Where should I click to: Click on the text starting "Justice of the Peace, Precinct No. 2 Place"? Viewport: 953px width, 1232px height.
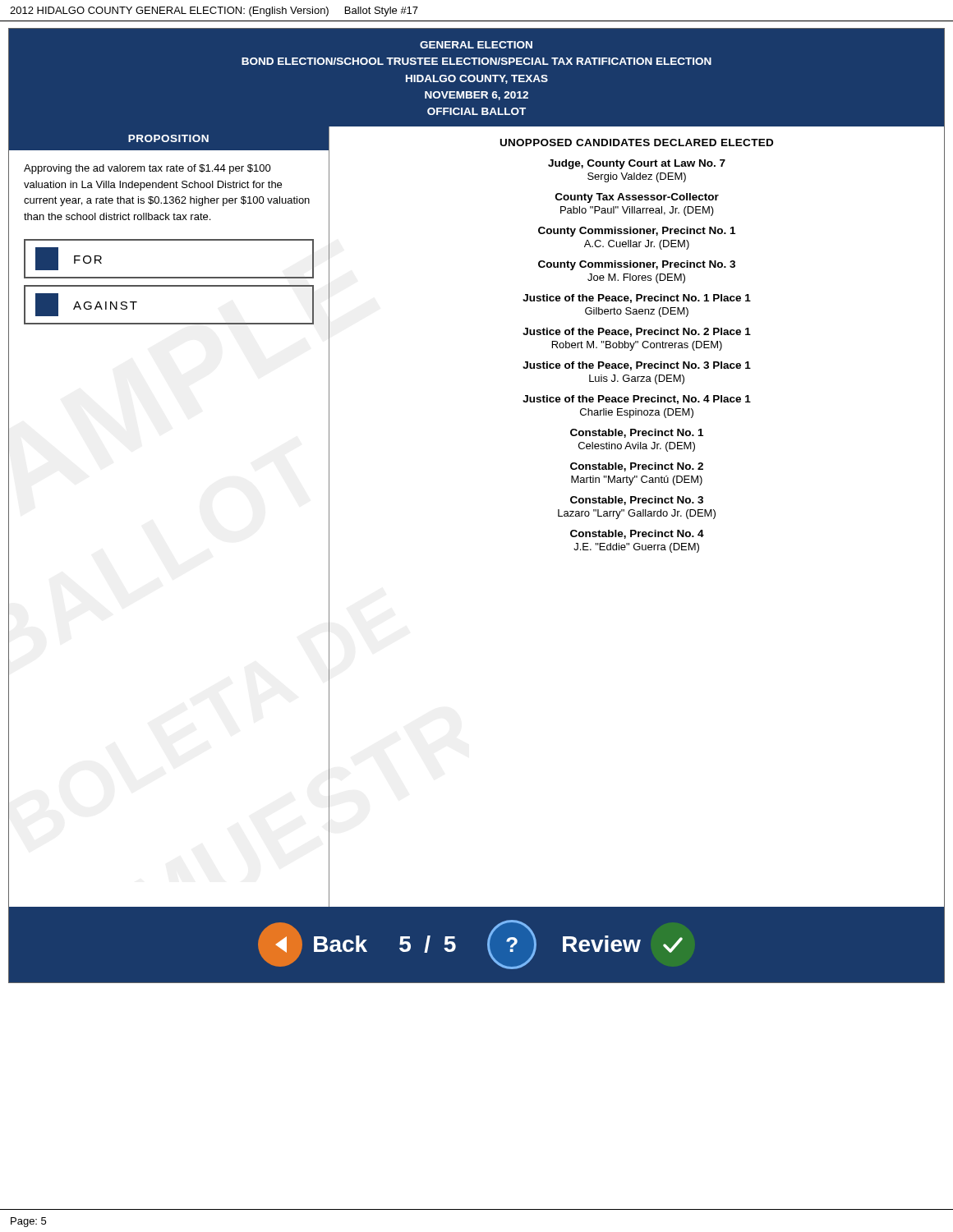[637, 338]
